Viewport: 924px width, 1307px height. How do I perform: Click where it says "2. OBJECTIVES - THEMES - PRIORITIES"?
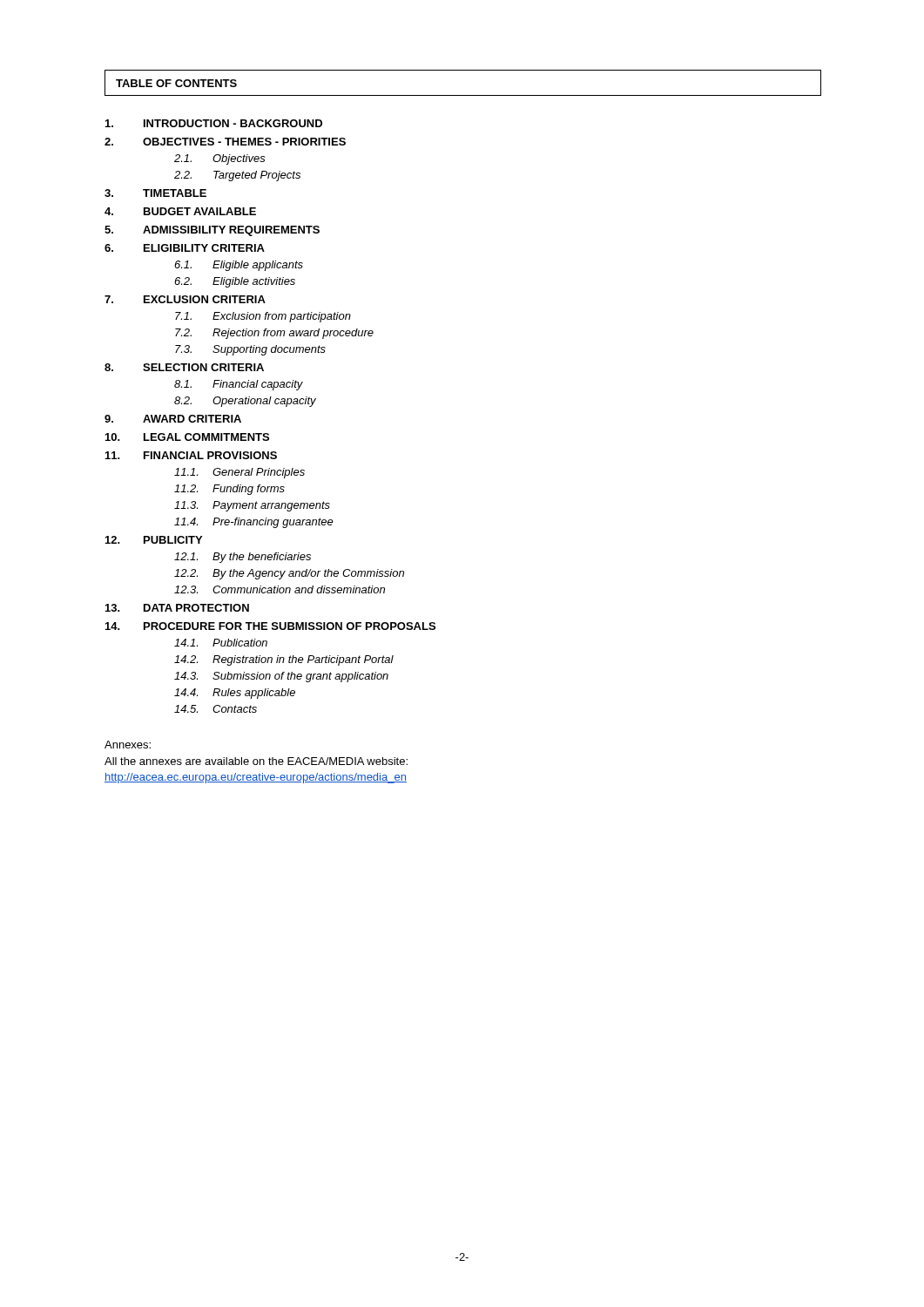click(225, 142)
